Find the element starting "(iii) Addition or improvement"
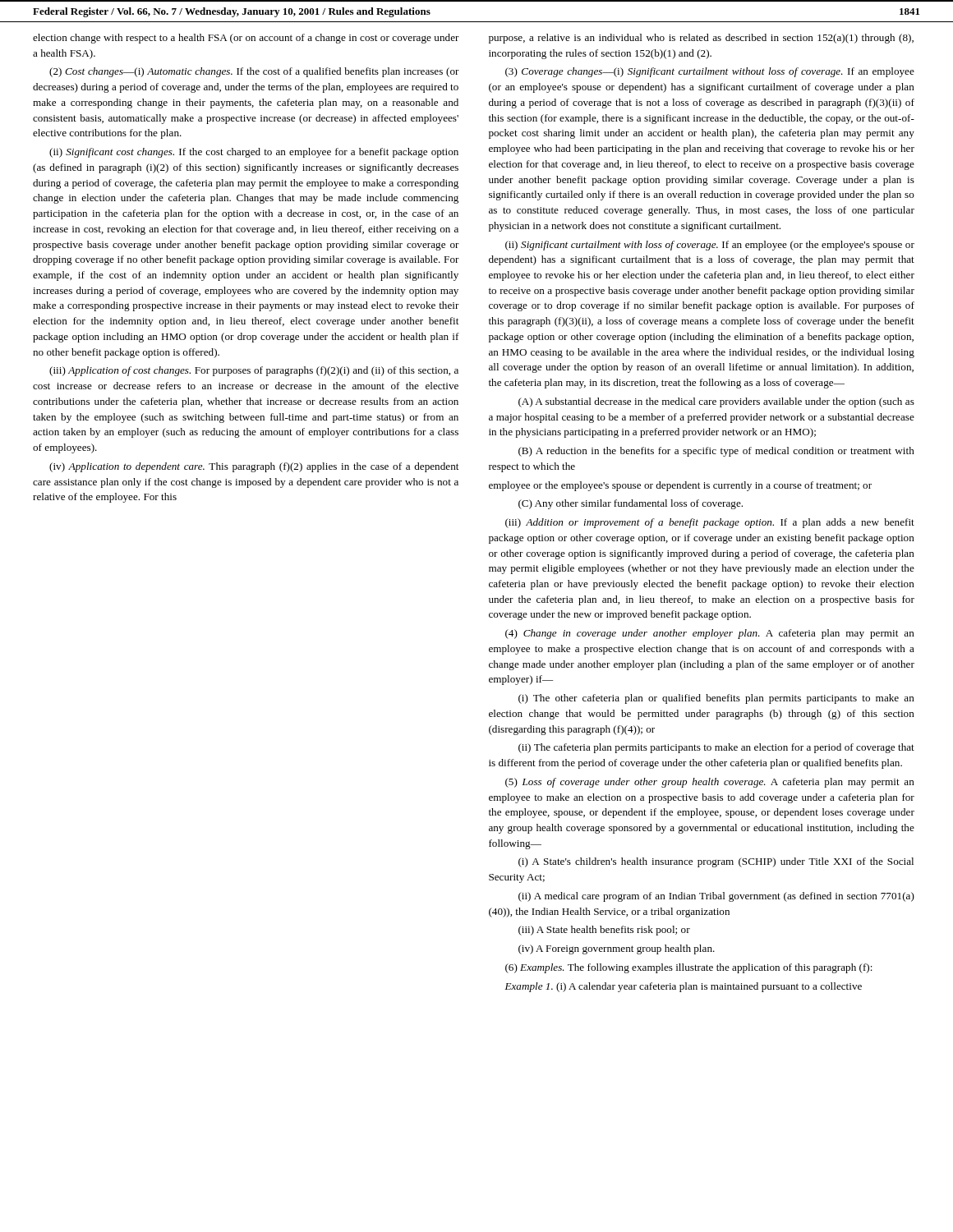The image size is (953, 1232). pos(701,569)
